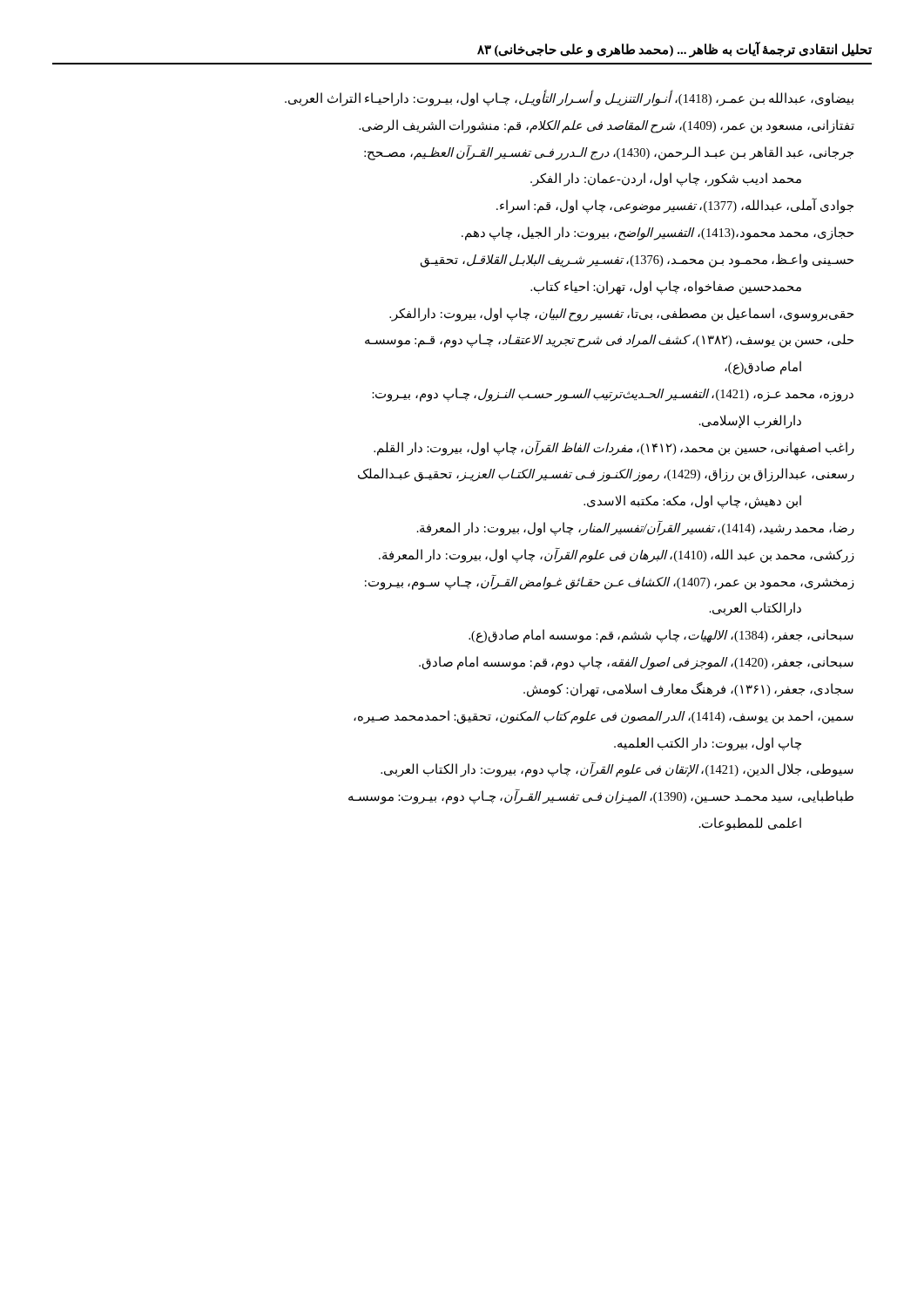Locate the text block containing "محمدحسین صفاخواه، چاپ"
Screen dimensions: 1307x924
(x=666, y=286)
